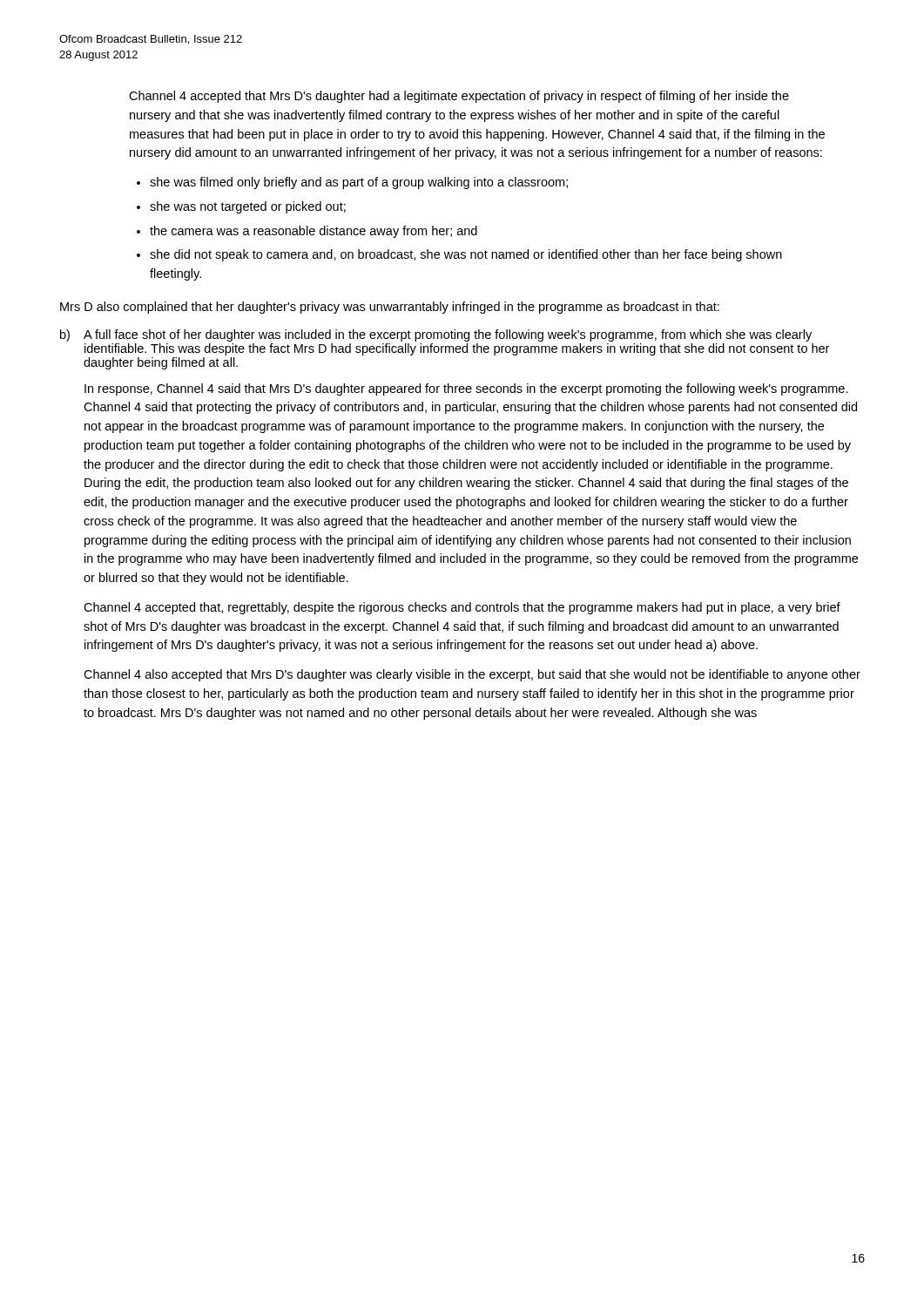Find the block on this page that starts "Channel 4 accepted that Mrs D's daughter had"
Screen dimensions: 1307x924
point(479,125)
